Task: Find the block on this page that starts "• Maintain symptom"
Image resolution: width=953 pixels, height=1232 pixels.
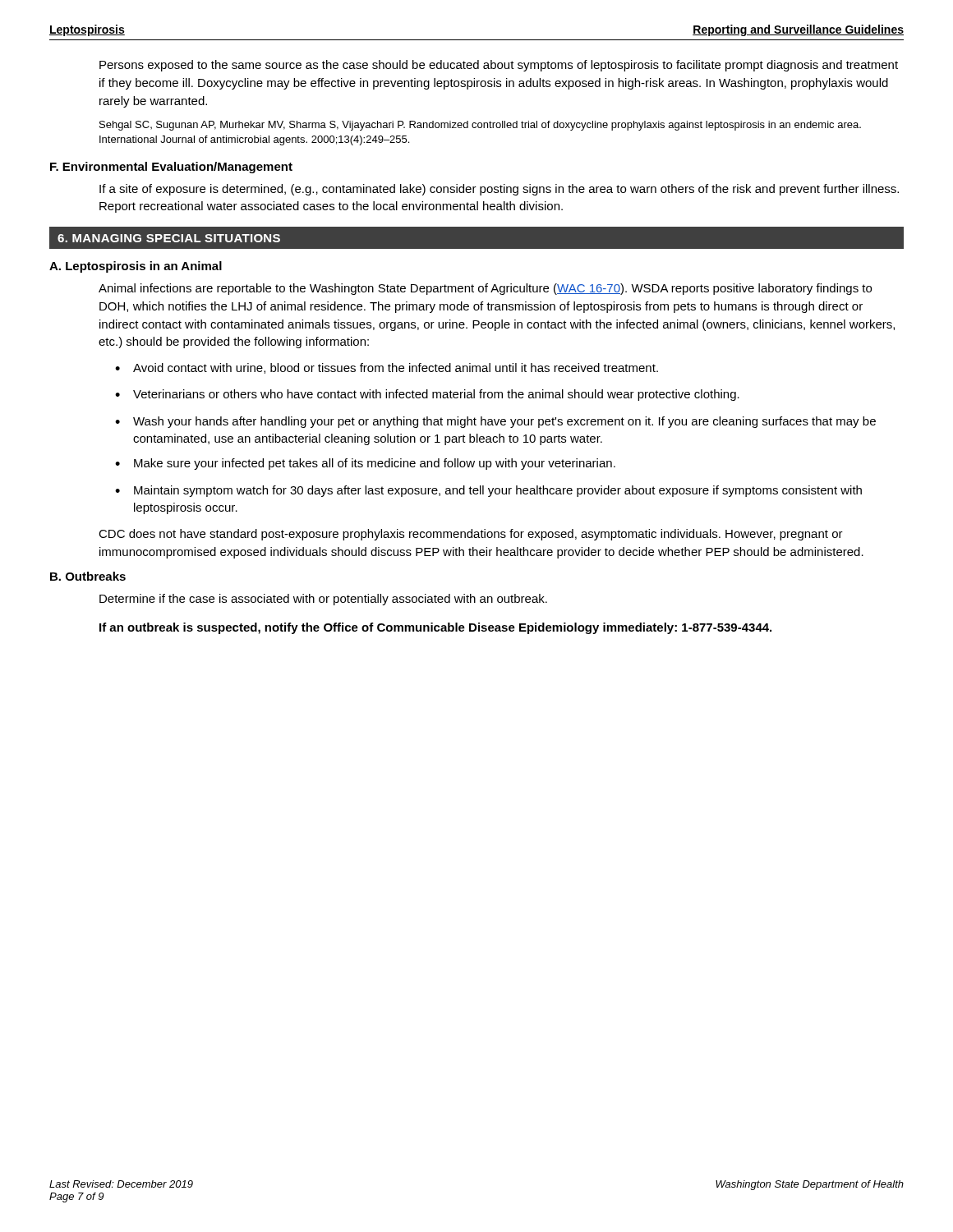Action: pos(509,499)
